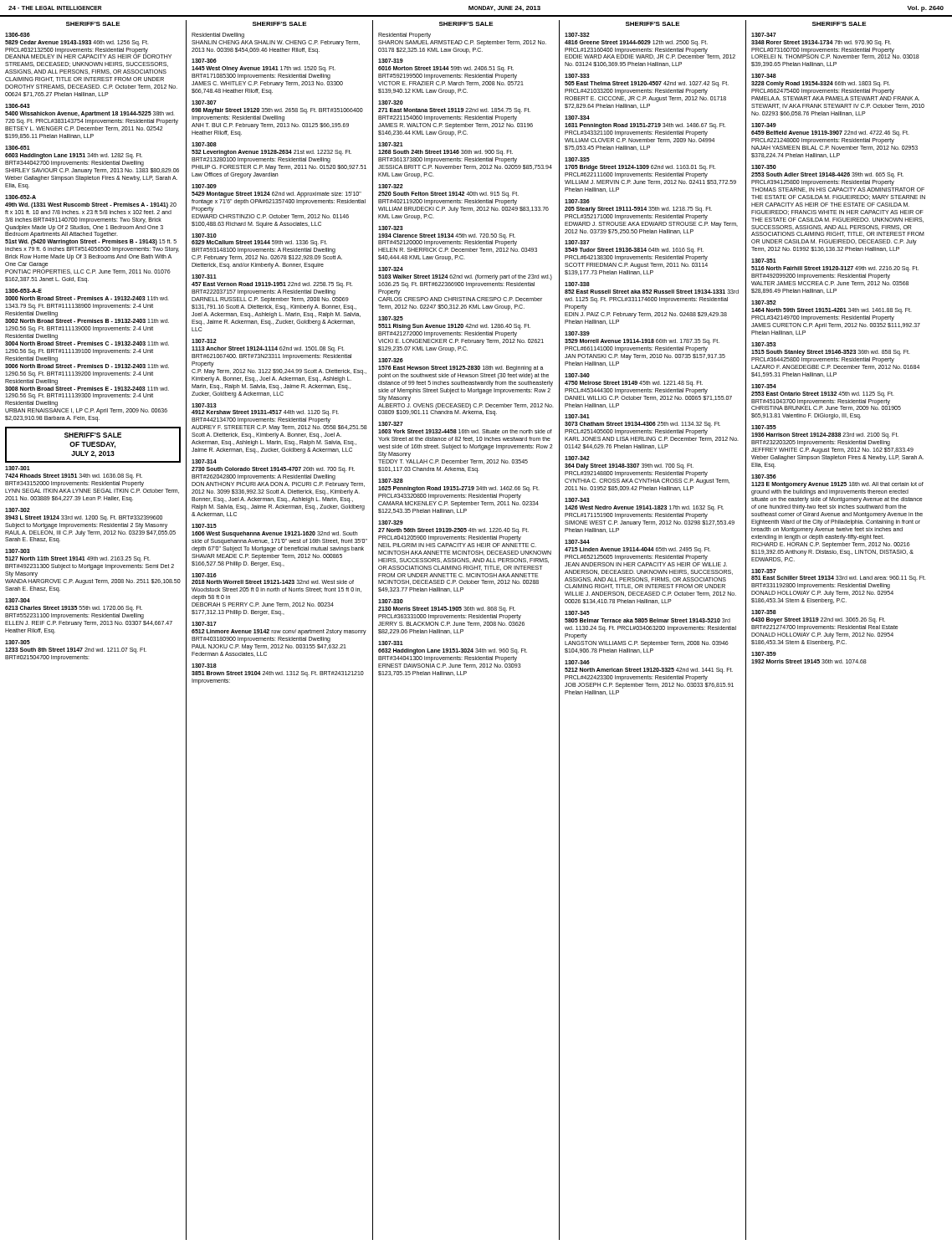Find the block on this page that starts "1307-302 3943 L Street 19124 33rd wd."
This screenshot has width=952, height=1255.
(x=93, y=525)
